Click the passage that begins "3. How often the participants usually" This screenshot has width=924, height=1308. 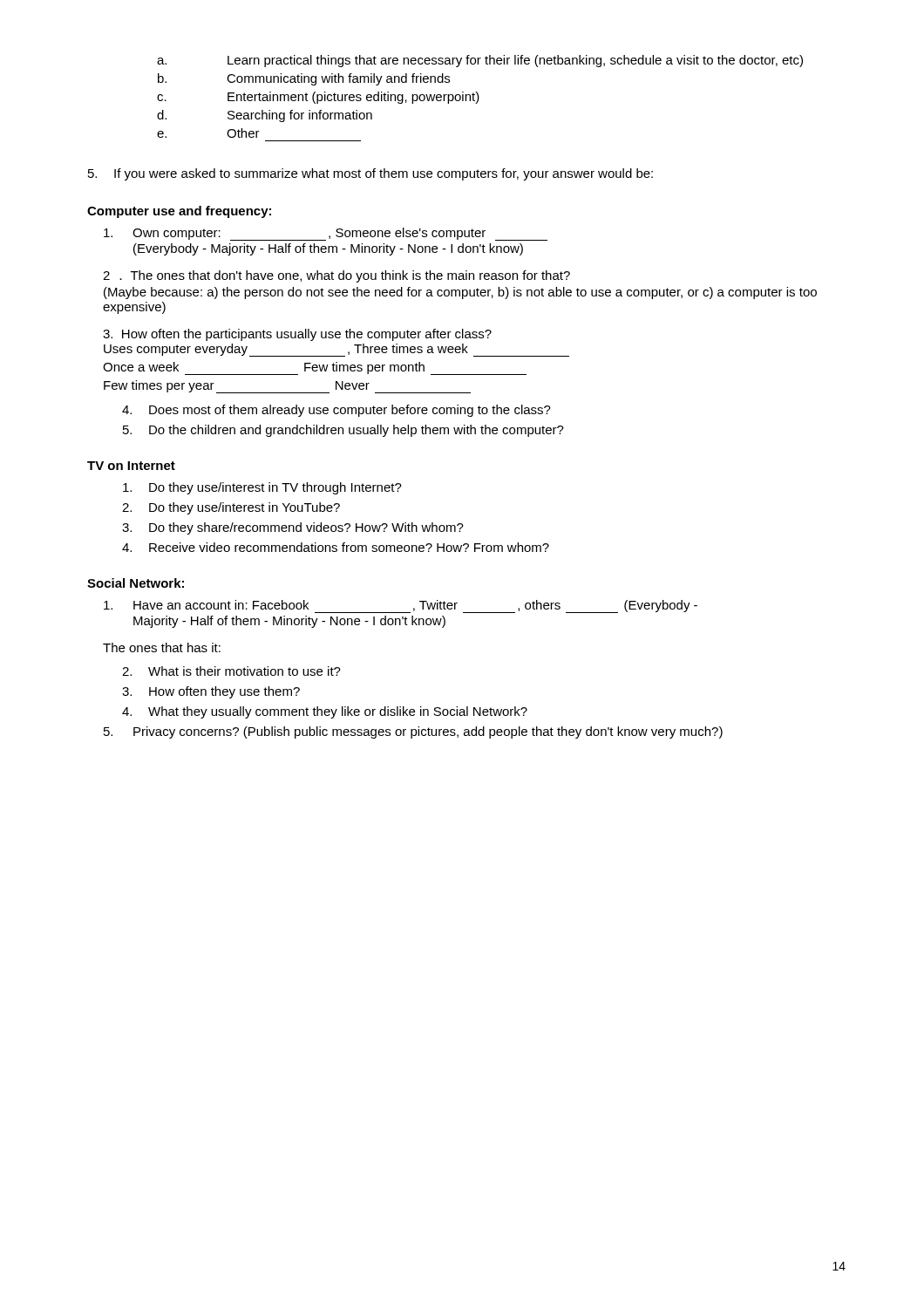pyautogui.click(x=474, y=360)
